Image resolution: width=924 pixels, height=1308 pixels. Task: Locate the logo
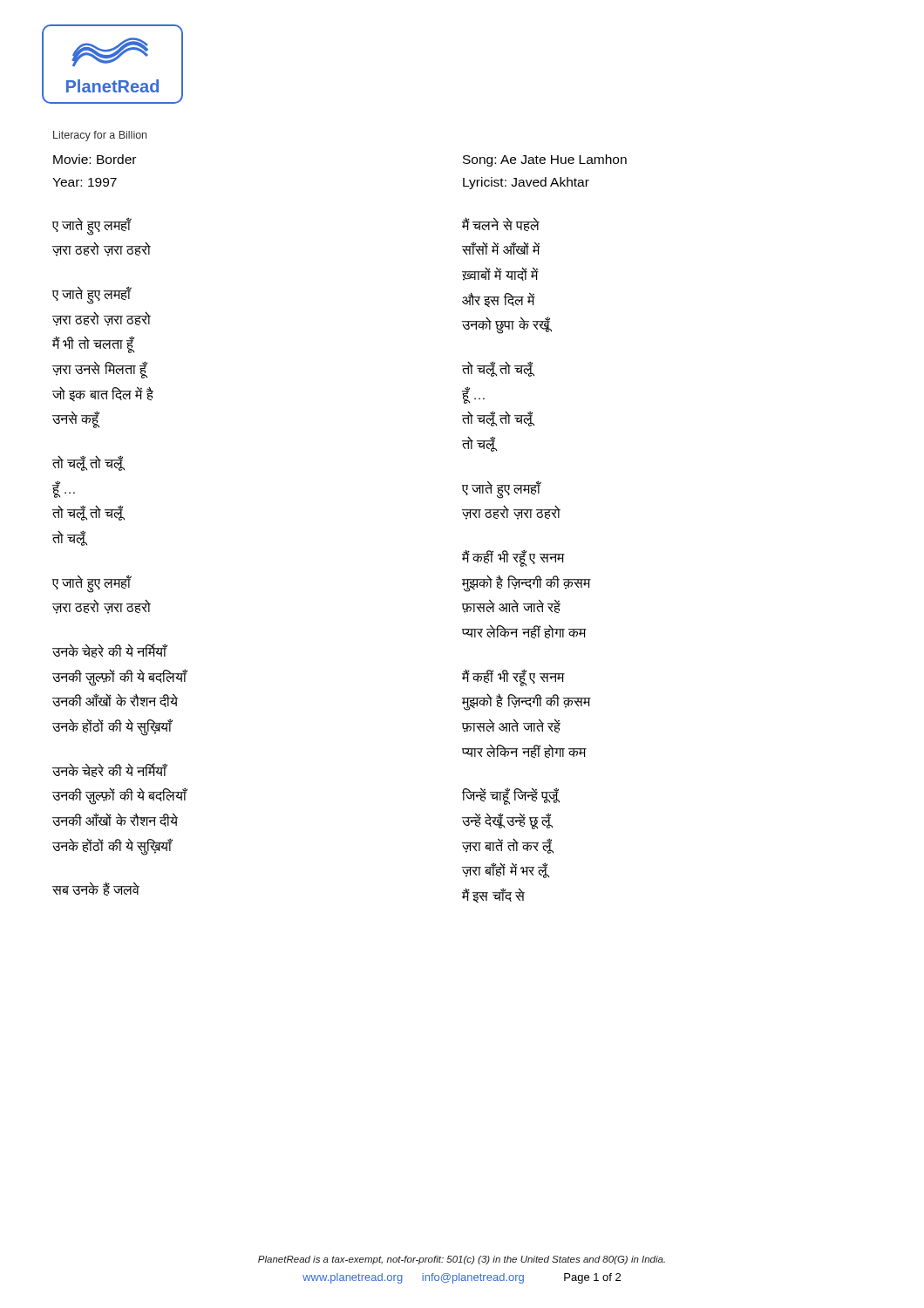(x=129, y=64)
